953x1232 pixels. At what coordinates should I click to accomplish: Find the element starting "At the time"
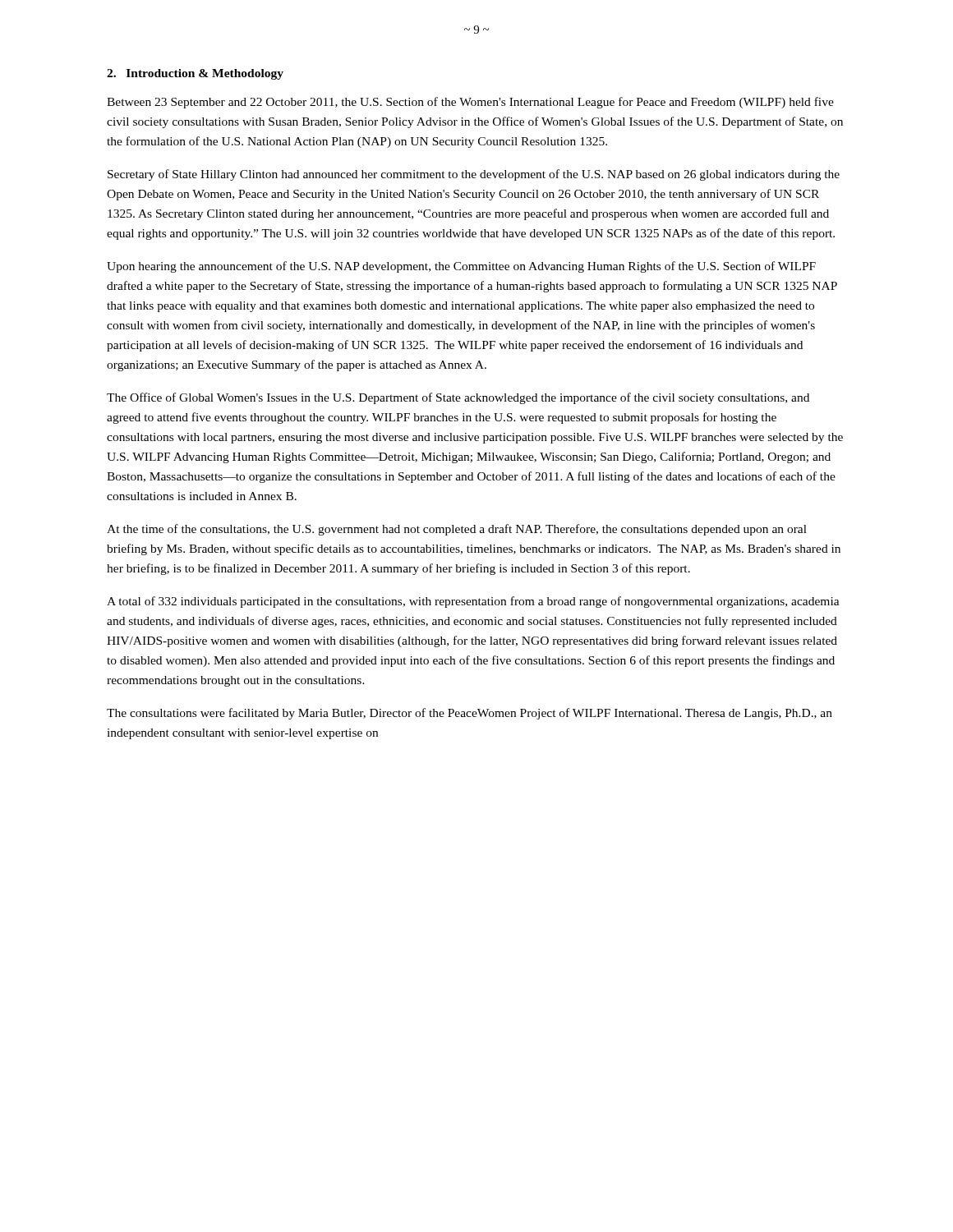click(474, 548)
